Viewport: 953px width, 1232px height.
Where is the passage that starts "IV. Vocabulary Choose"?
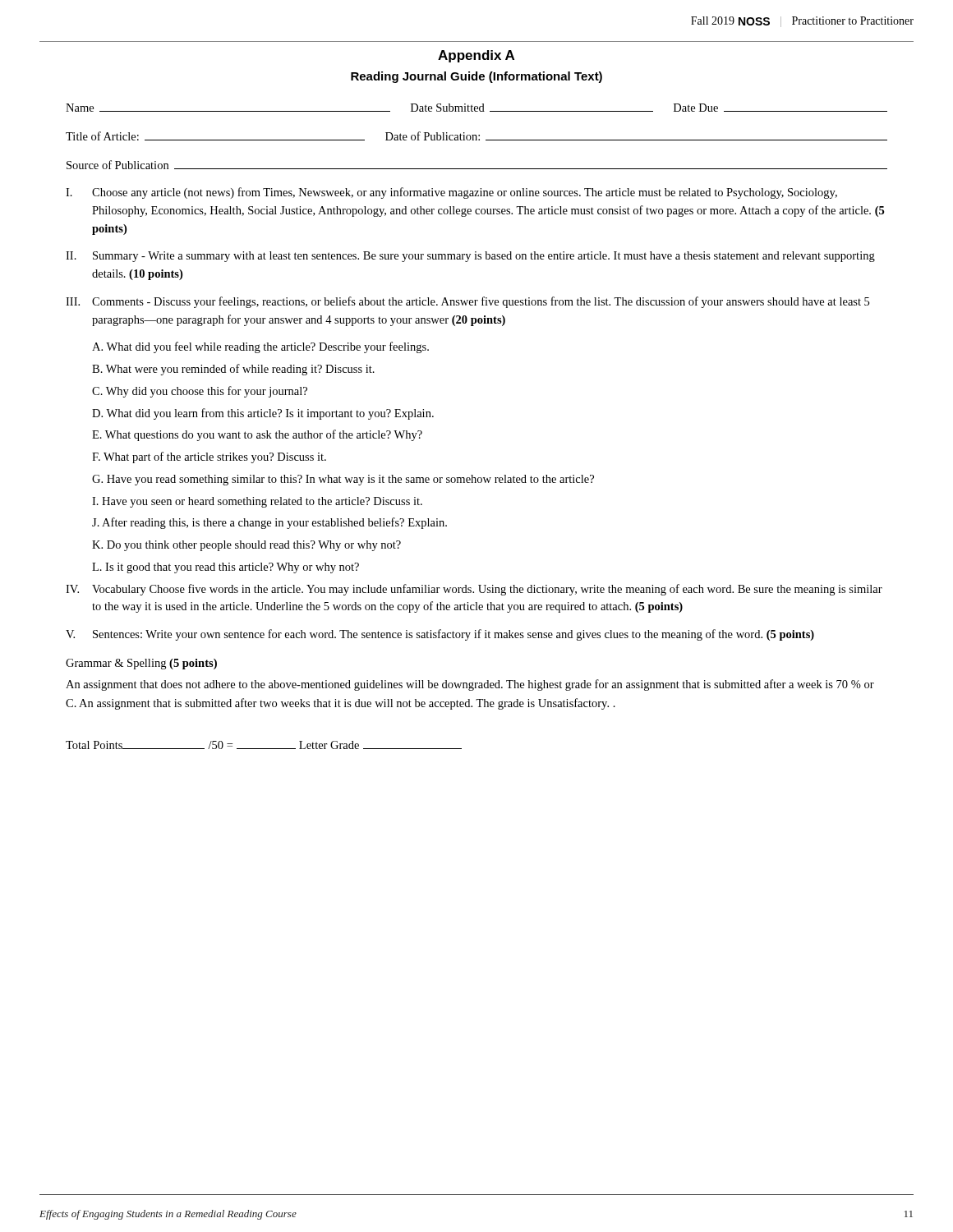pyautogui.click(x=476, y=598)
